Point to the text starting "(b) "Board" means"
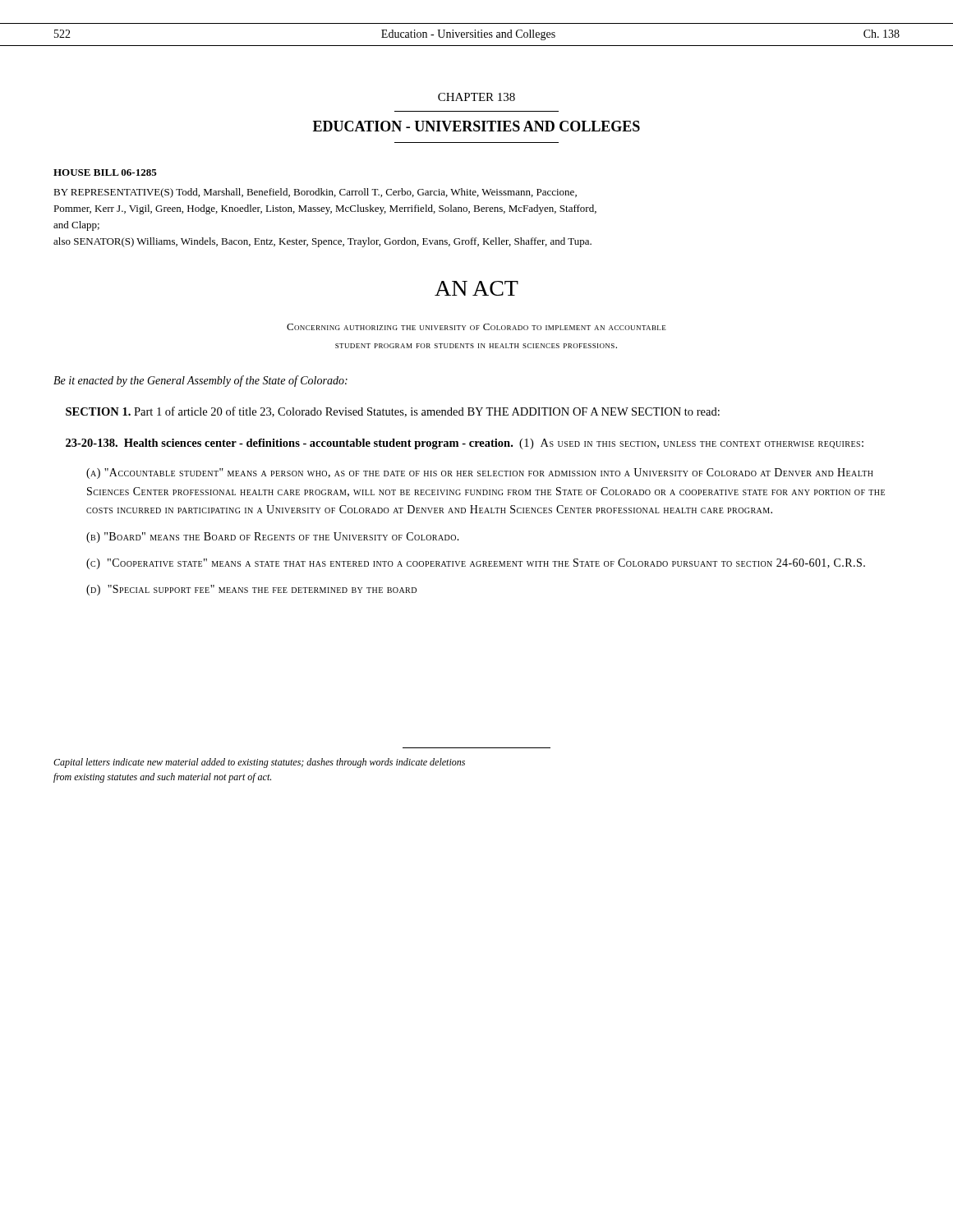This screenshot has width=953, height=1232. [273, 536]
